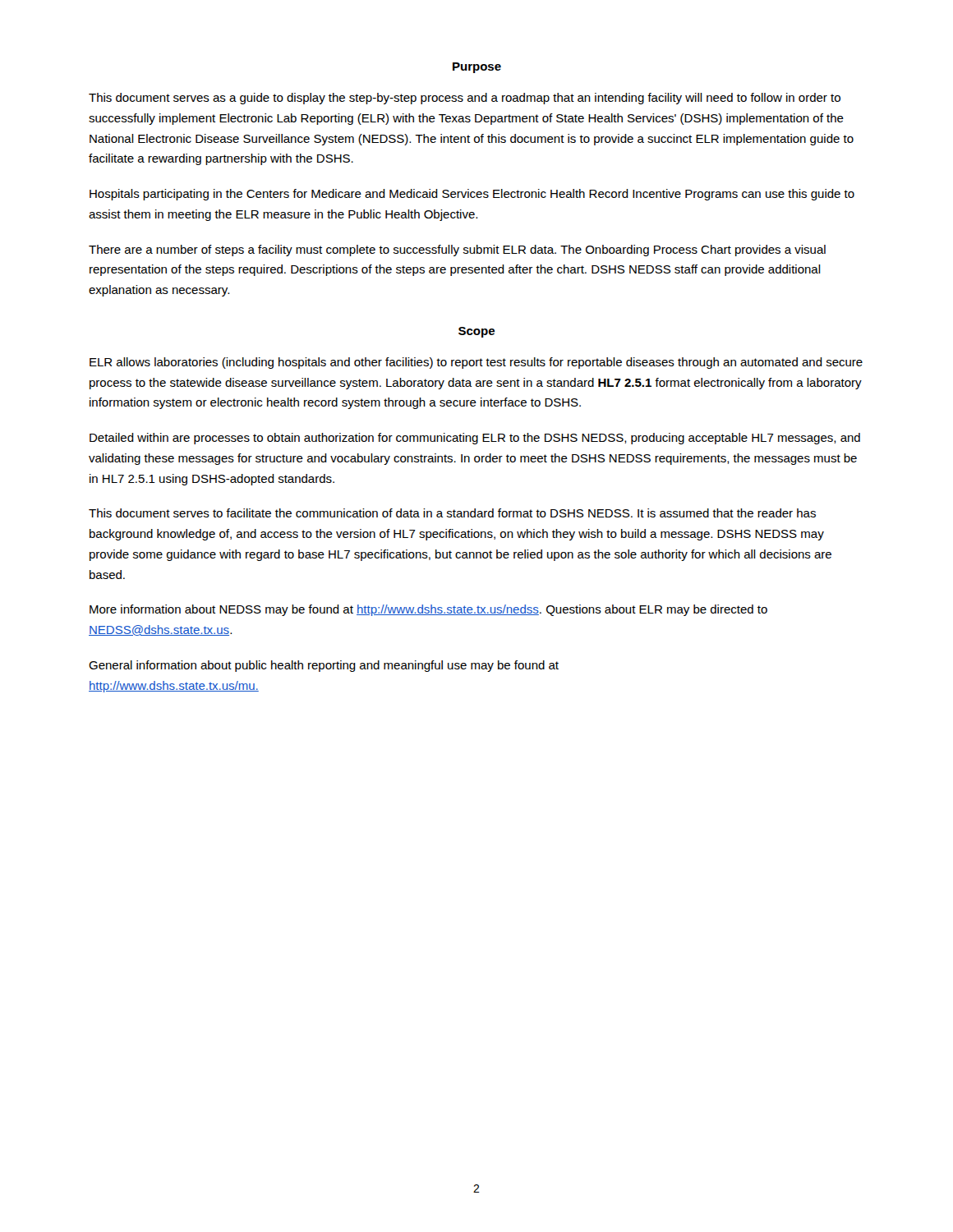953x1232 pixels.
Task: Click on the text block starting "Hospitals participating in"
Action: coord(472,204)
